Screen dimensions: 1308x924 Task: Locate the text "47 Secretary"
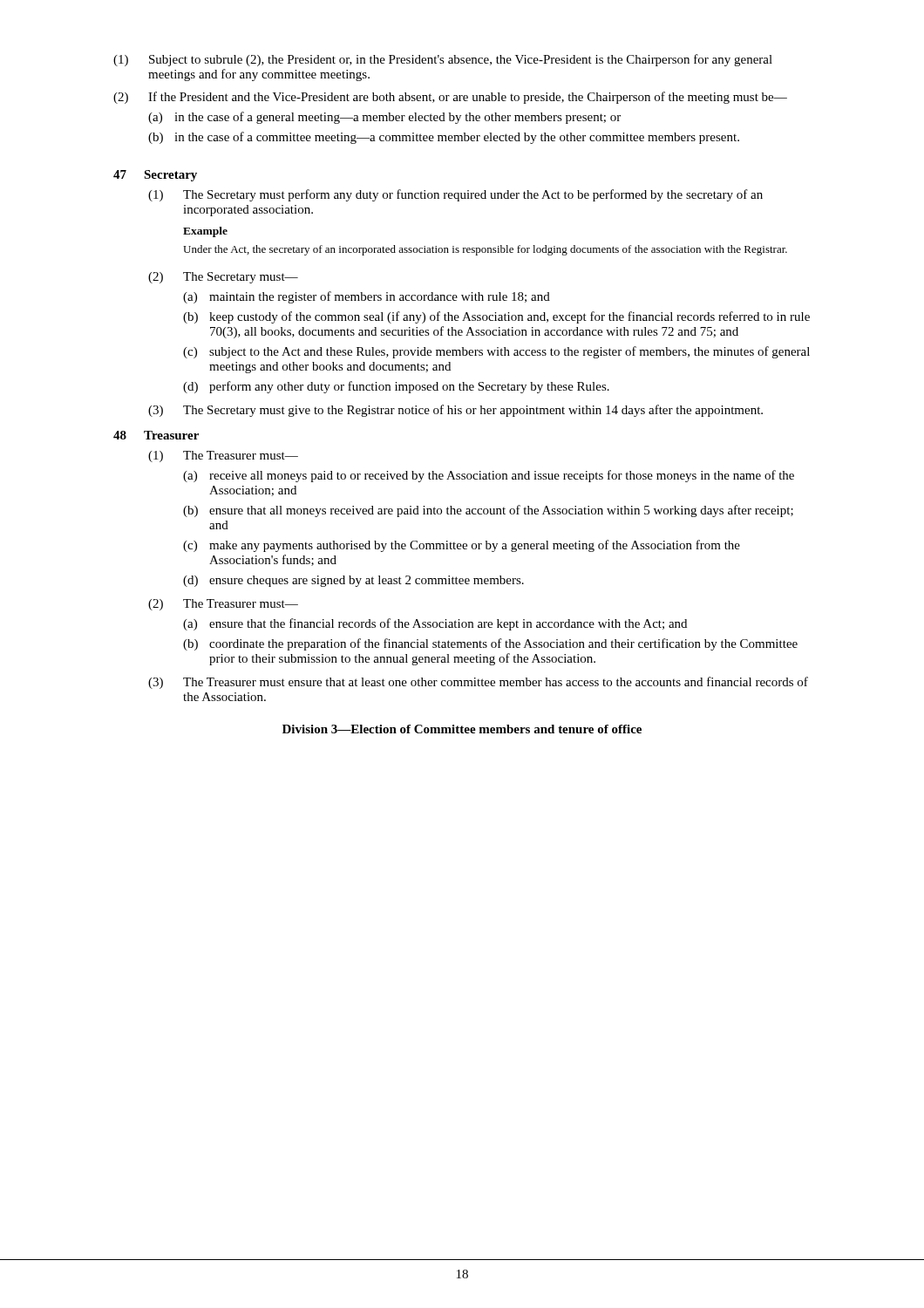click(x=155, y=175)
